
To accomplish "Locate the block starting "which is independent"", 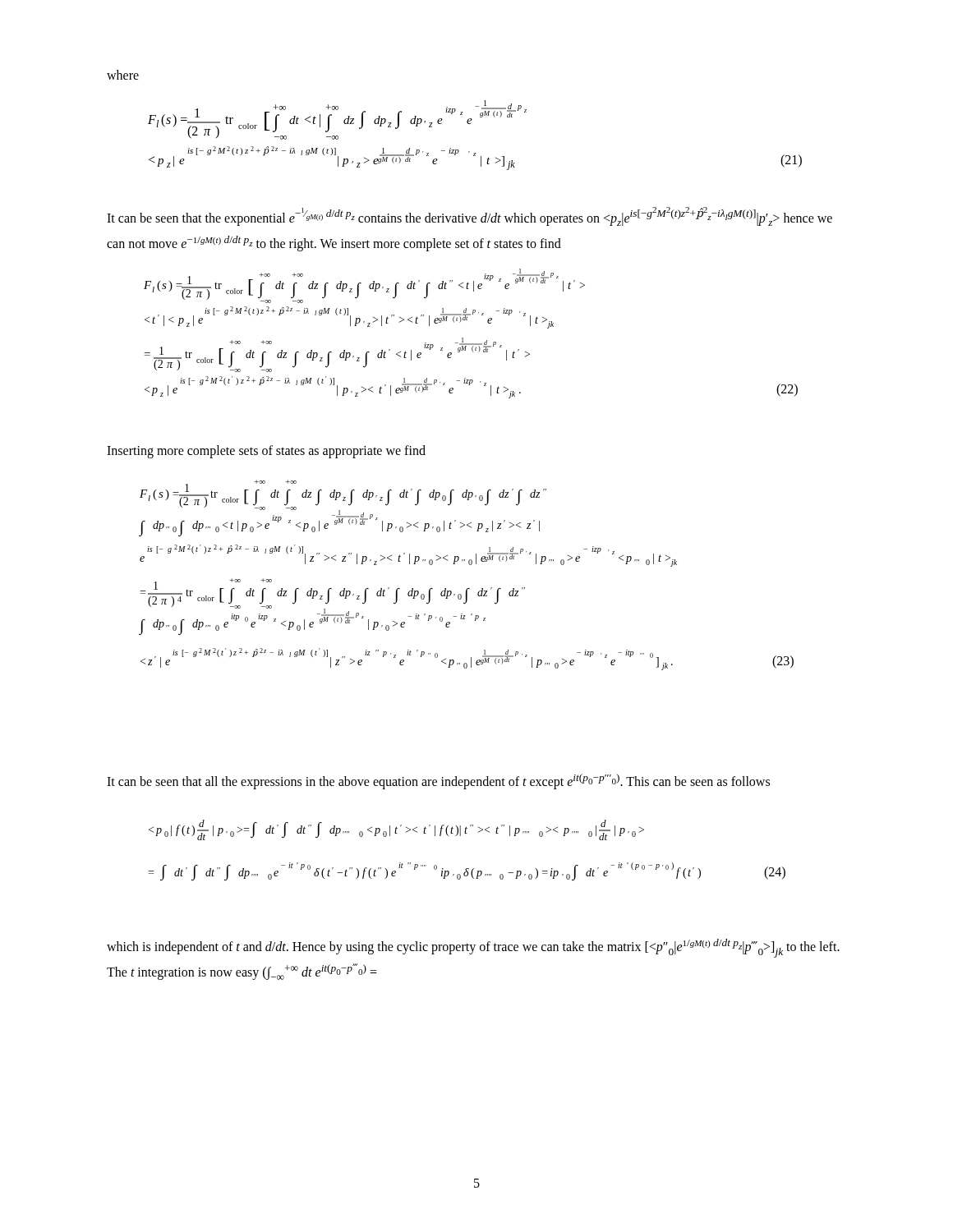I will click(473, 959).
